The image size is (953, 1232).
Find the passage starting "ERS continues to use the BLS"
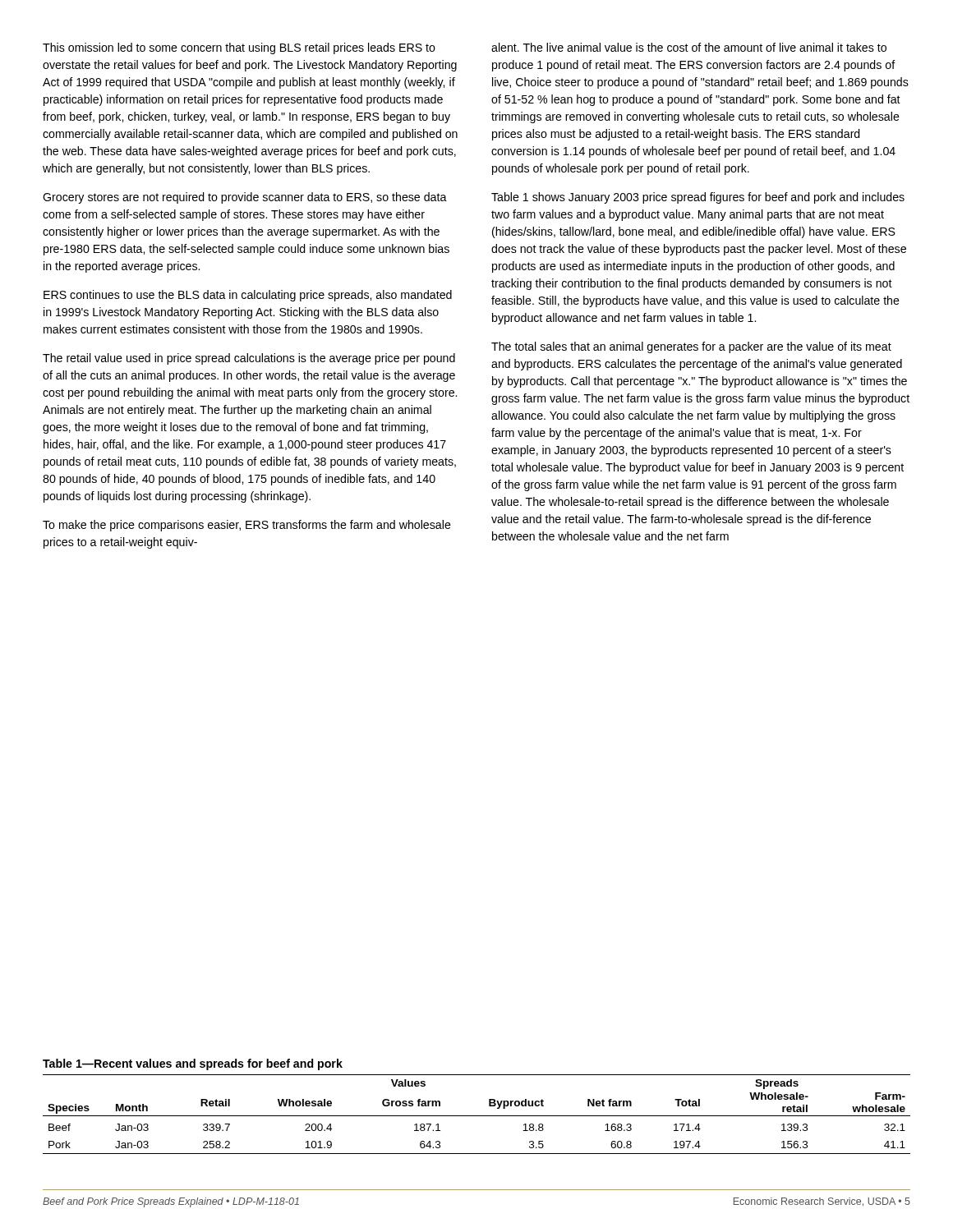(x=252, y=313)
